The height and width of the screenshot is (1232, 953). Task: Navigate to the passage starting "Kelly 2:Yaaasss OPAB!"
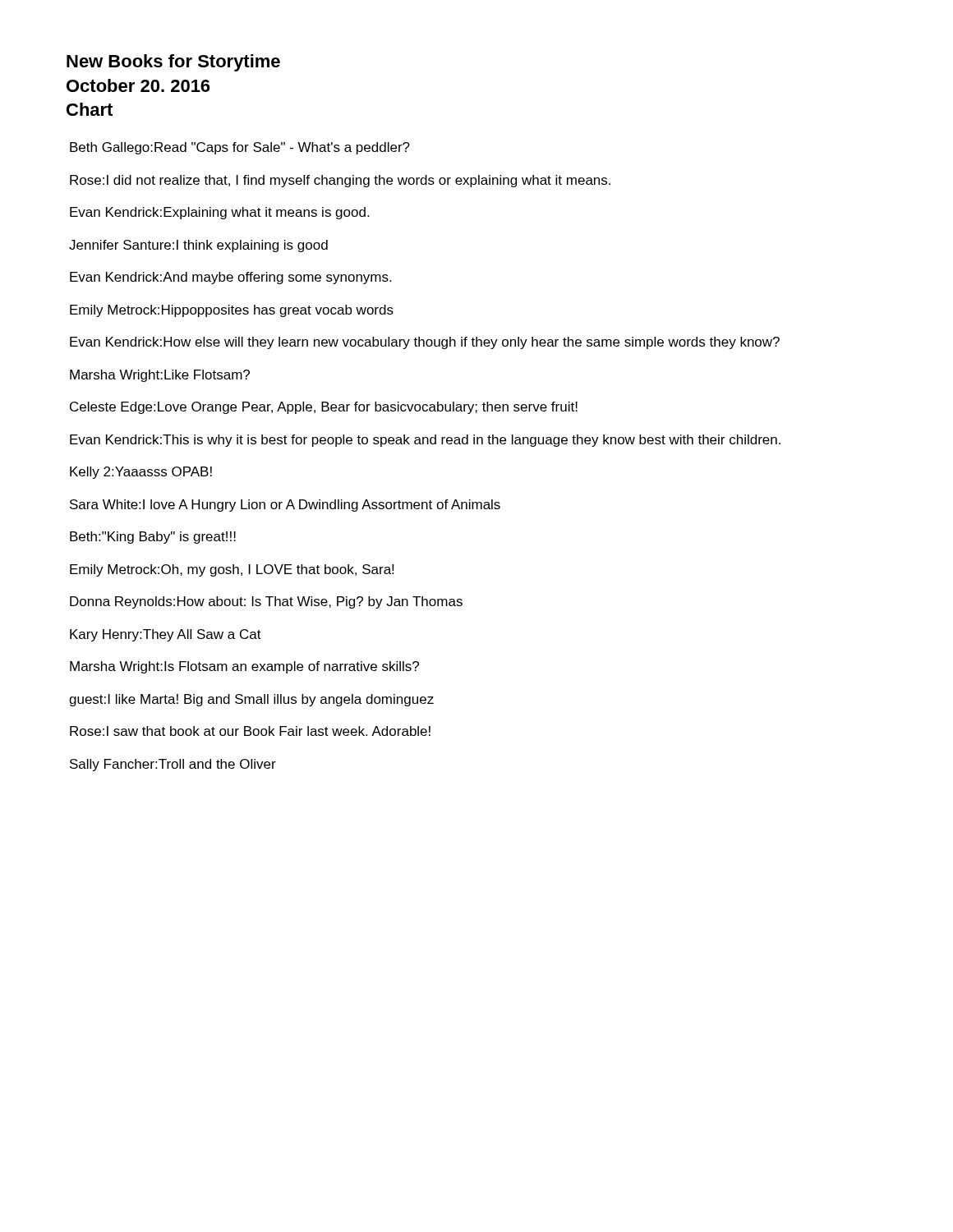pyautogui.click(x=141, y=472)
